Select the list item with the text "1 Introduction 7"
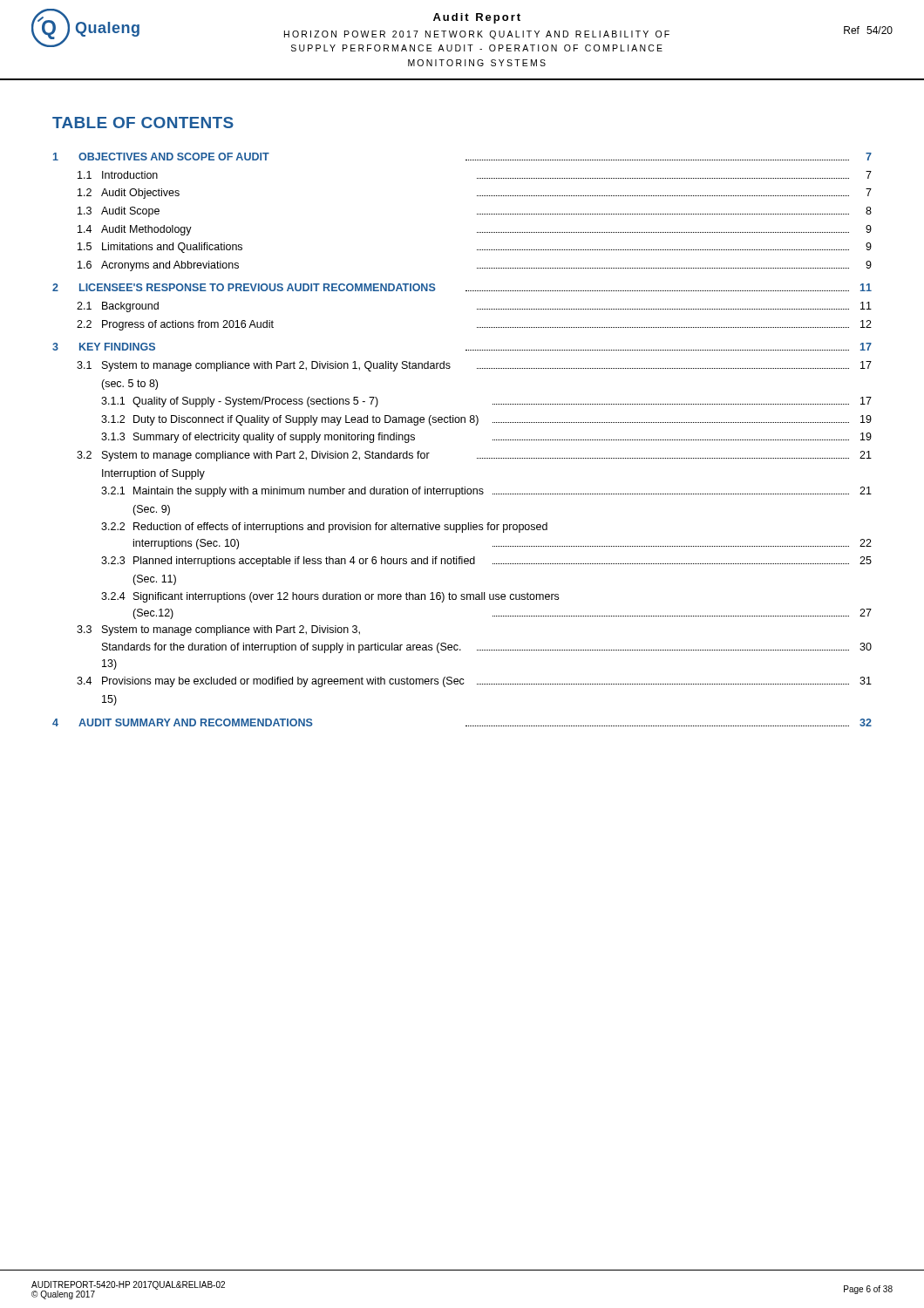The image size is (924, 1308). click(474, 175)
